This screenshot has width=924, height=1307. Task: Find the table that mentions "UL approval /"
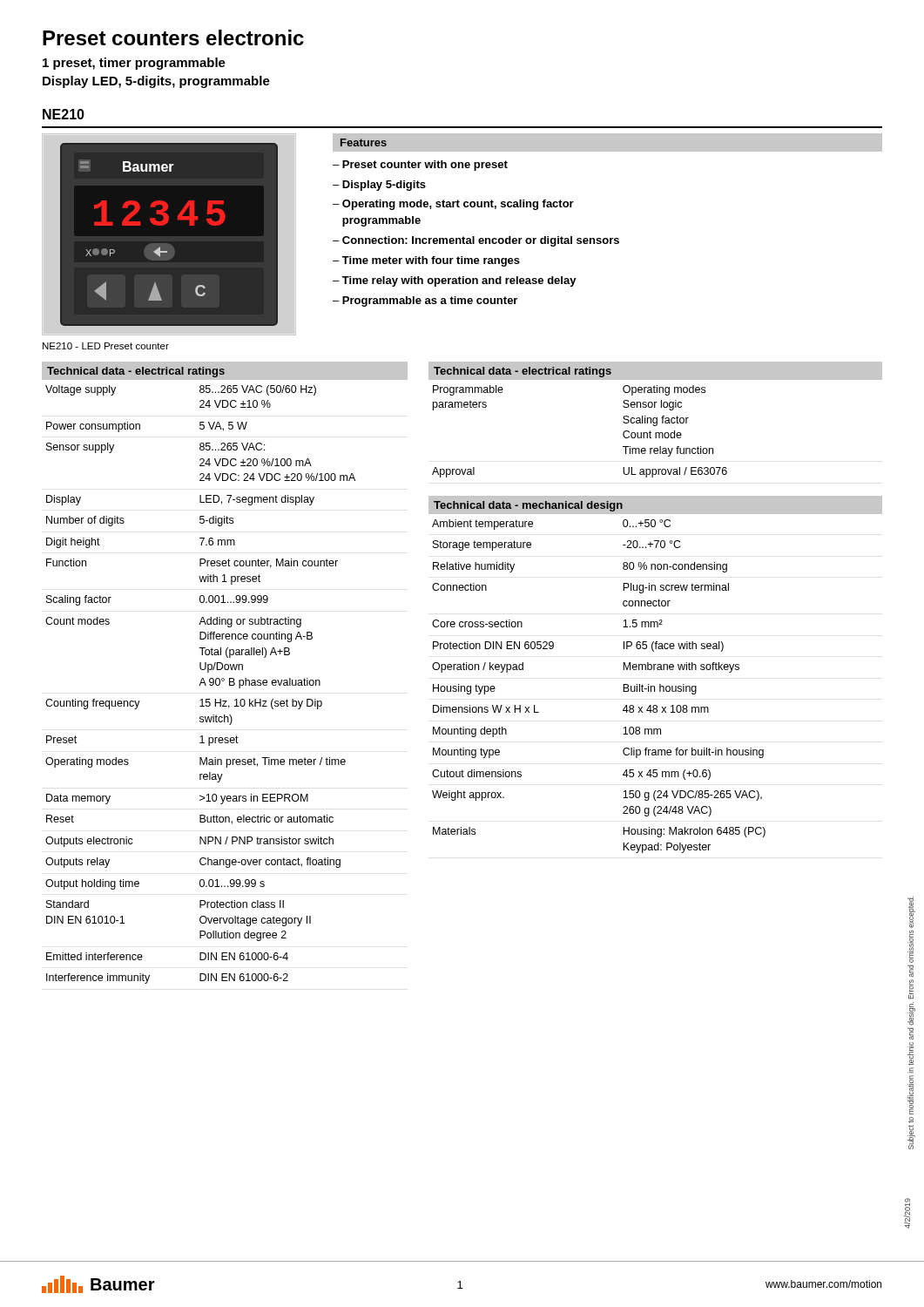(x=655, y=432)
